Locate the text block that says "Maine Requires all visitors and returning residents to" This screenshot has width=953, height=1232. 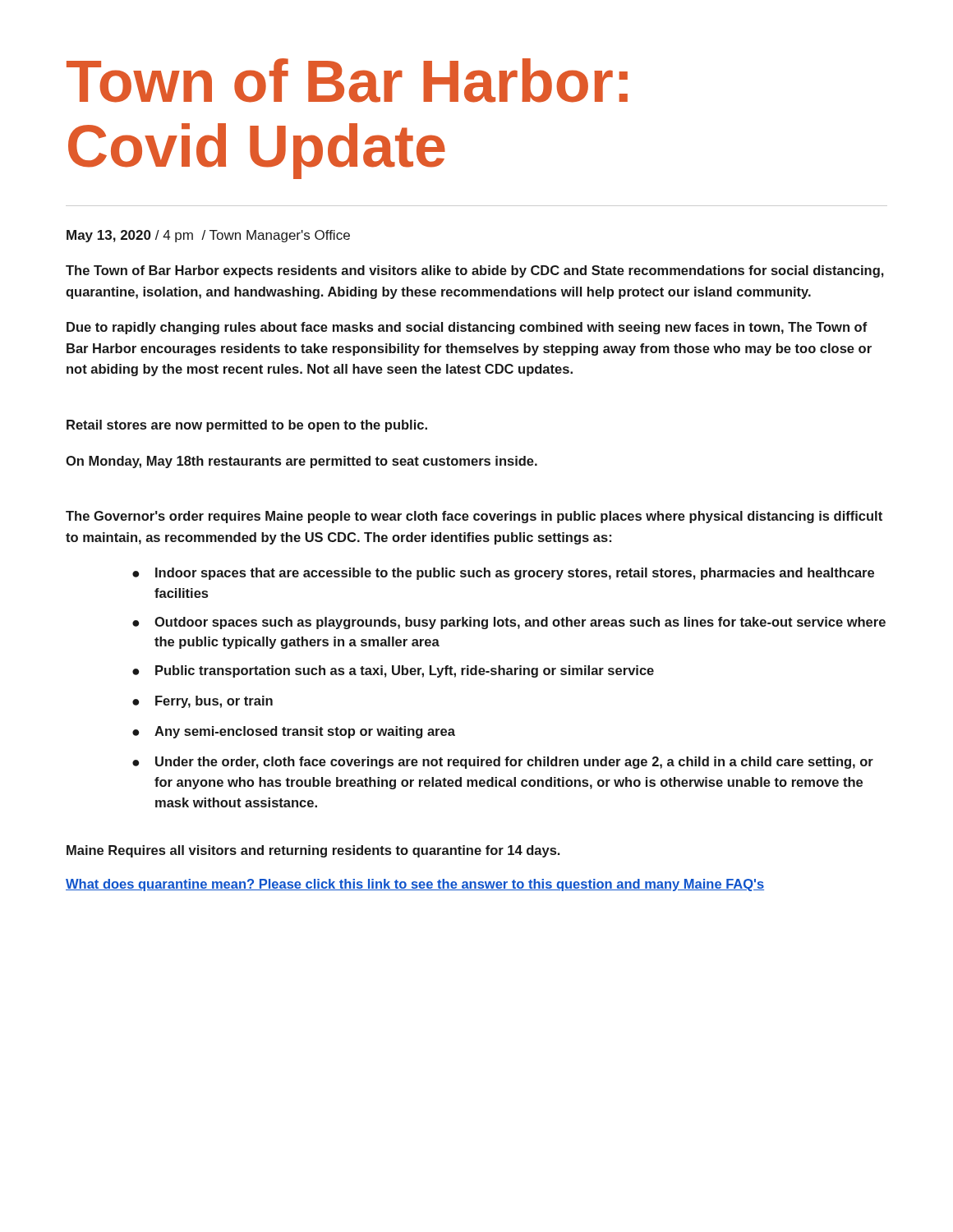click(x=313, y=850)
